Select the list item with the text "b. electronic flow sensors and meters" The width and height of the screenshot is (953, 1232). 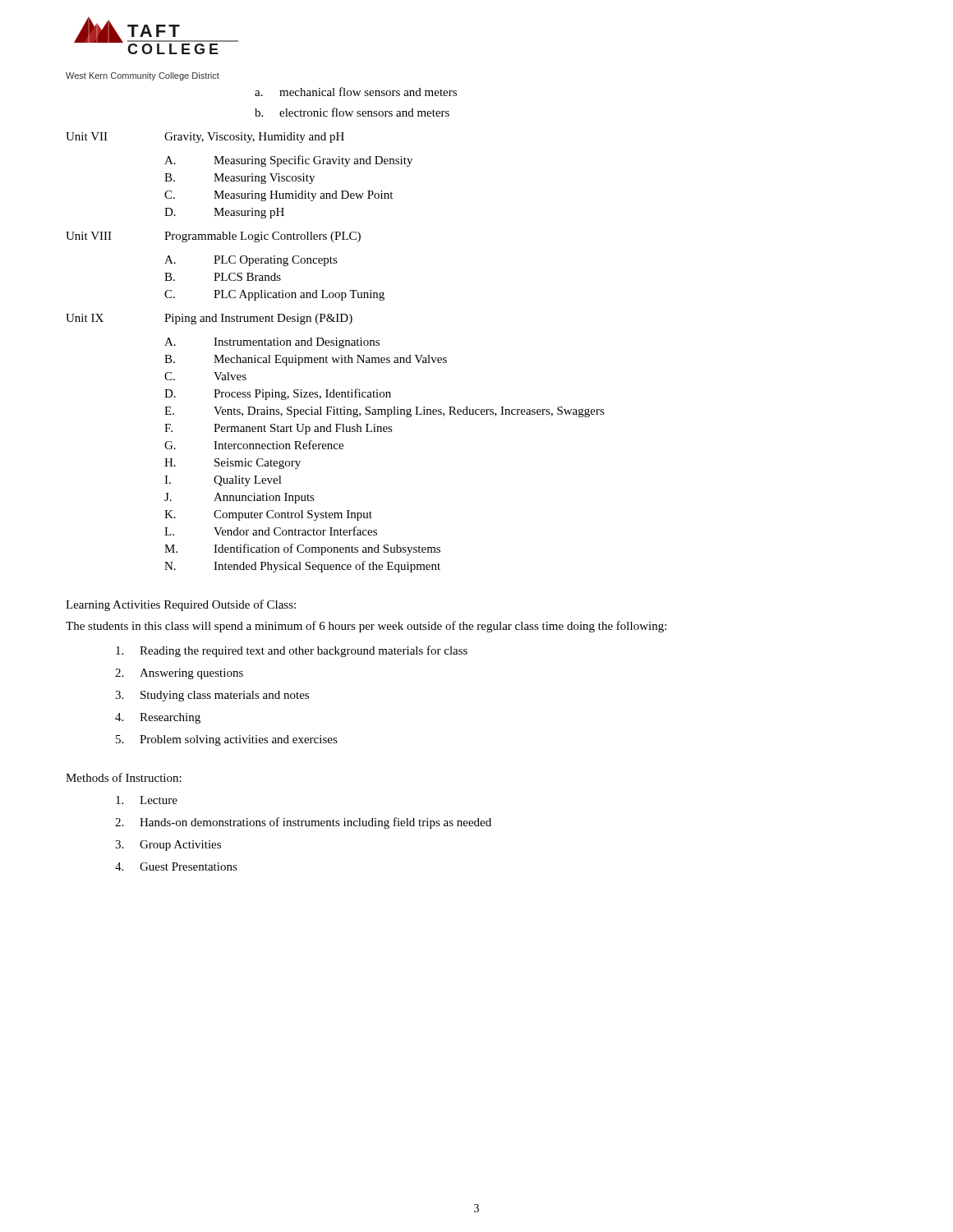click(352, 112)
